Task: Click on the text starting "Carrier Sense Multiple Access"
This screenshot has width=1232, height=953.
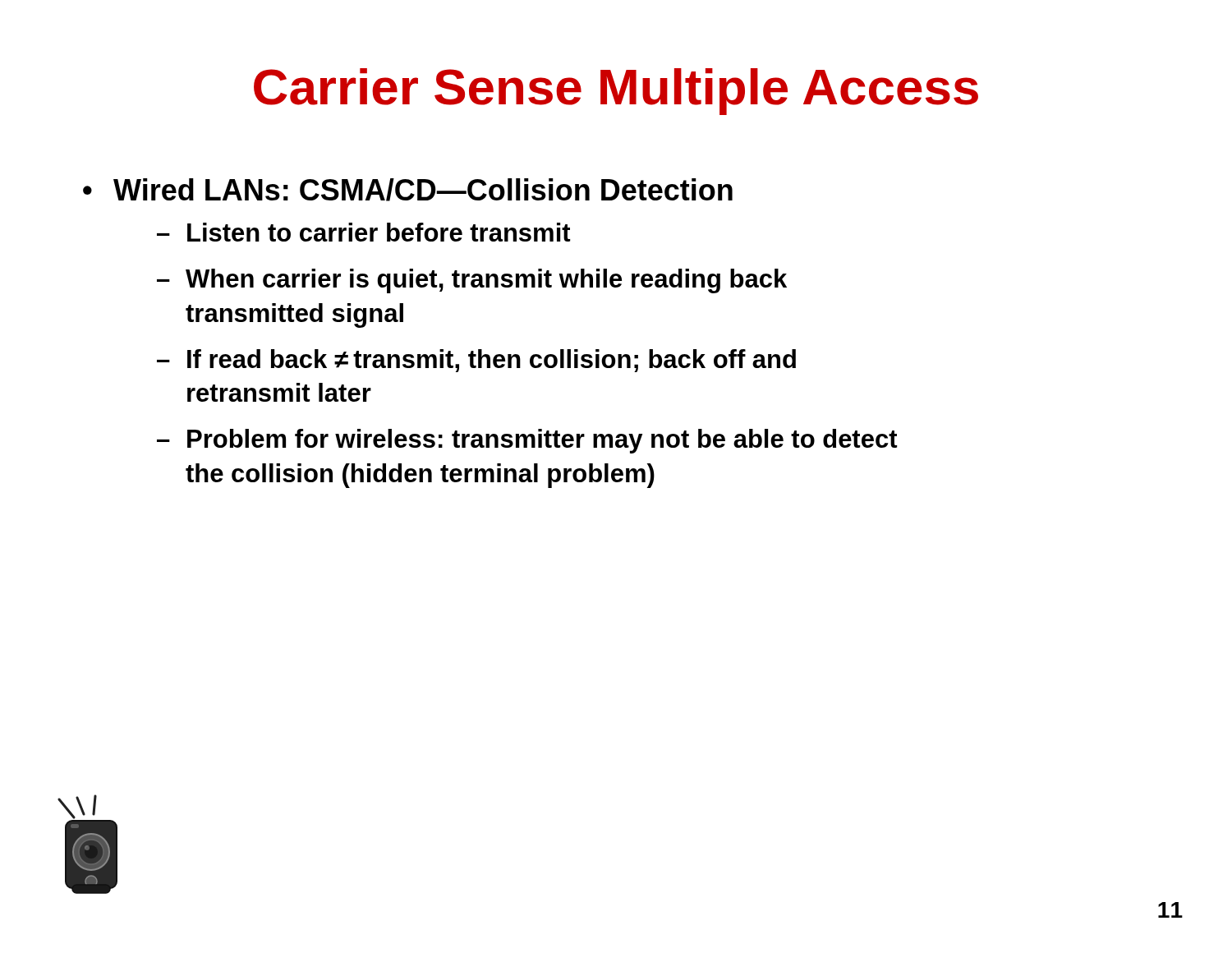Action: point(616,87)
